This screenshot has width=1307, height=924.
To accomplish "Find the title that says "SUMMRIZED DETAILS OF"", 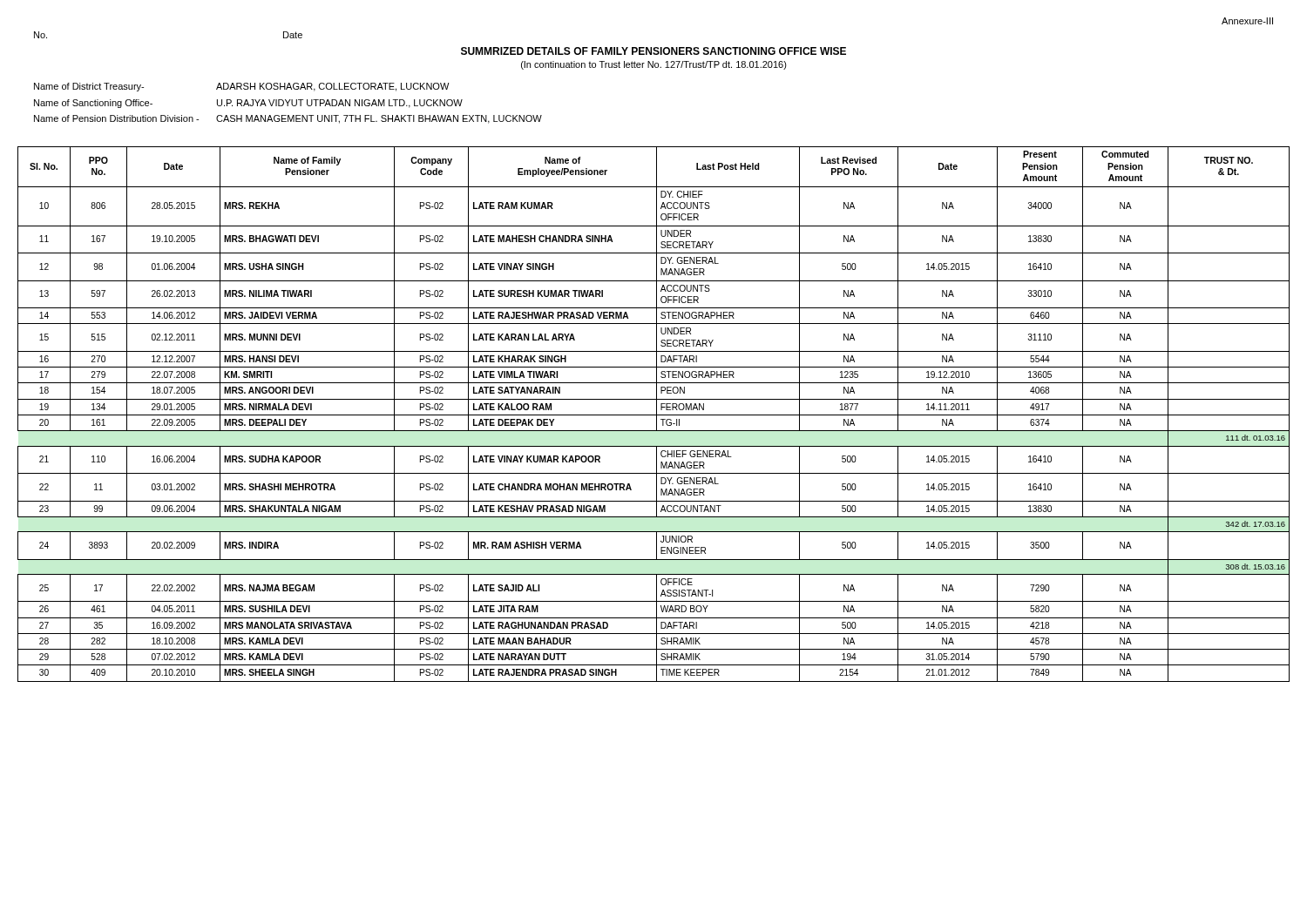I will point(654,51).
